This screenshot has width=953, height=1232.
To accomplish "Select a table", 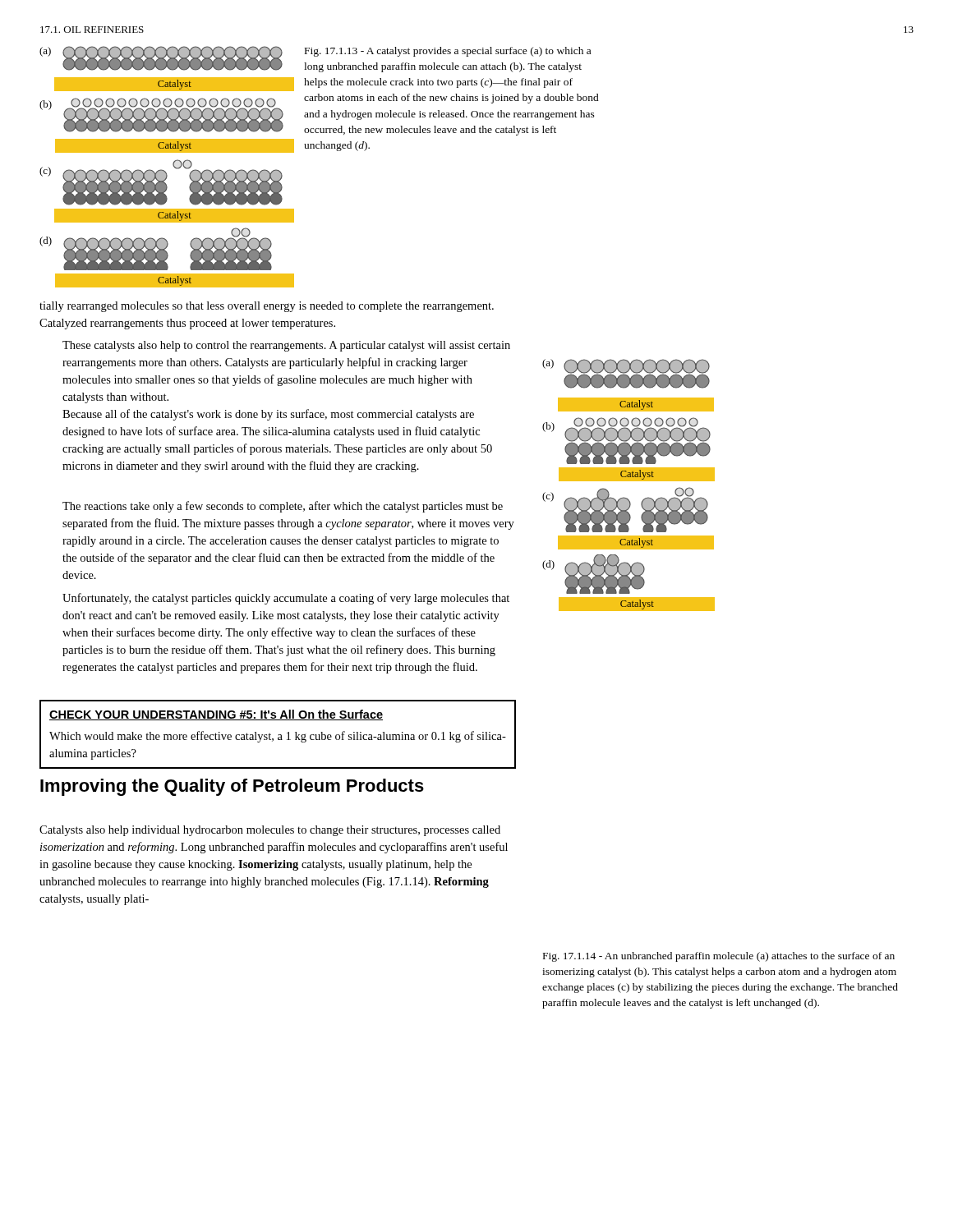I will click(x=278, y=734).
